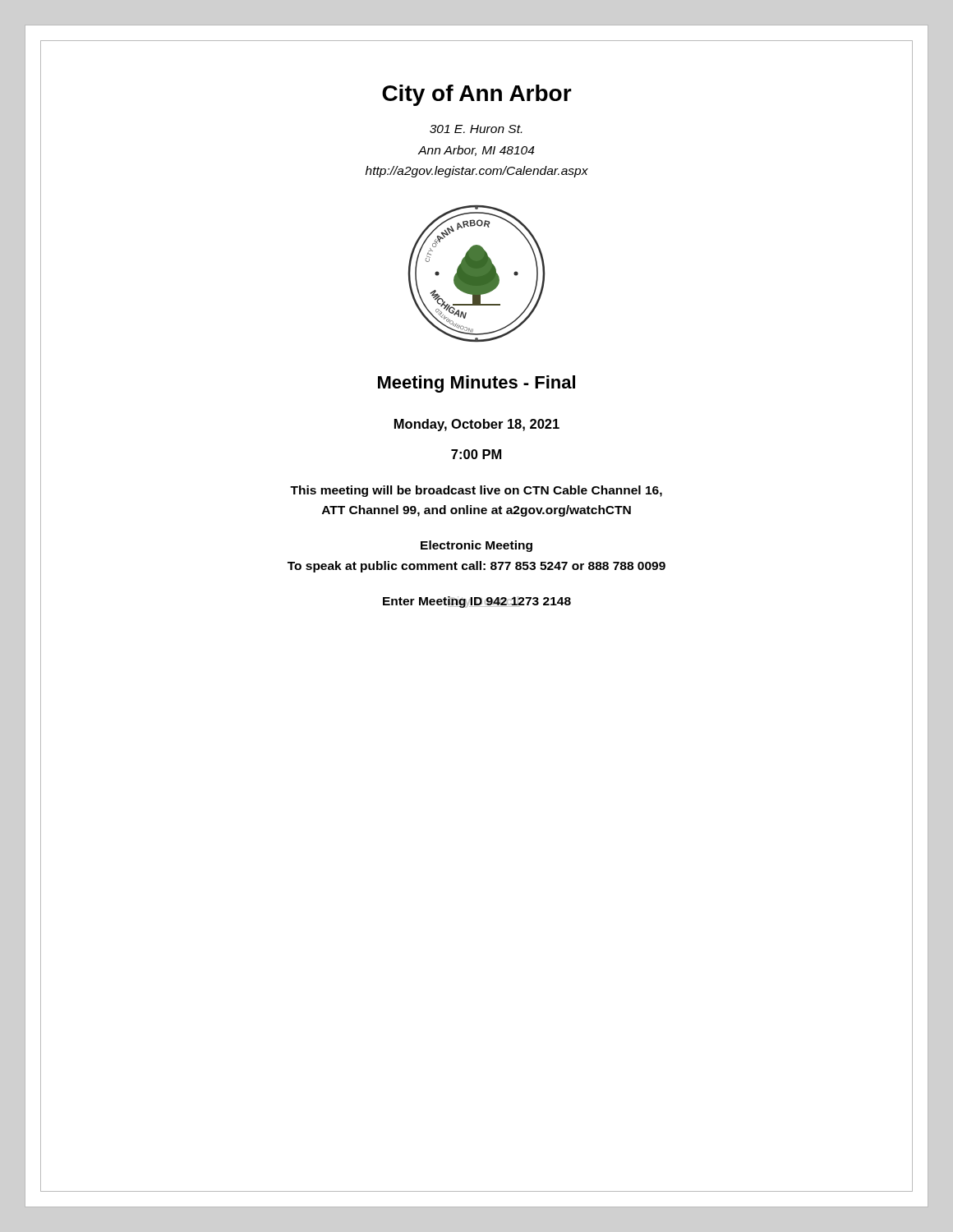The image size is (953, 1232).
Task: Point to "Monday, October 18, 2021"
Action: [476, 424]
